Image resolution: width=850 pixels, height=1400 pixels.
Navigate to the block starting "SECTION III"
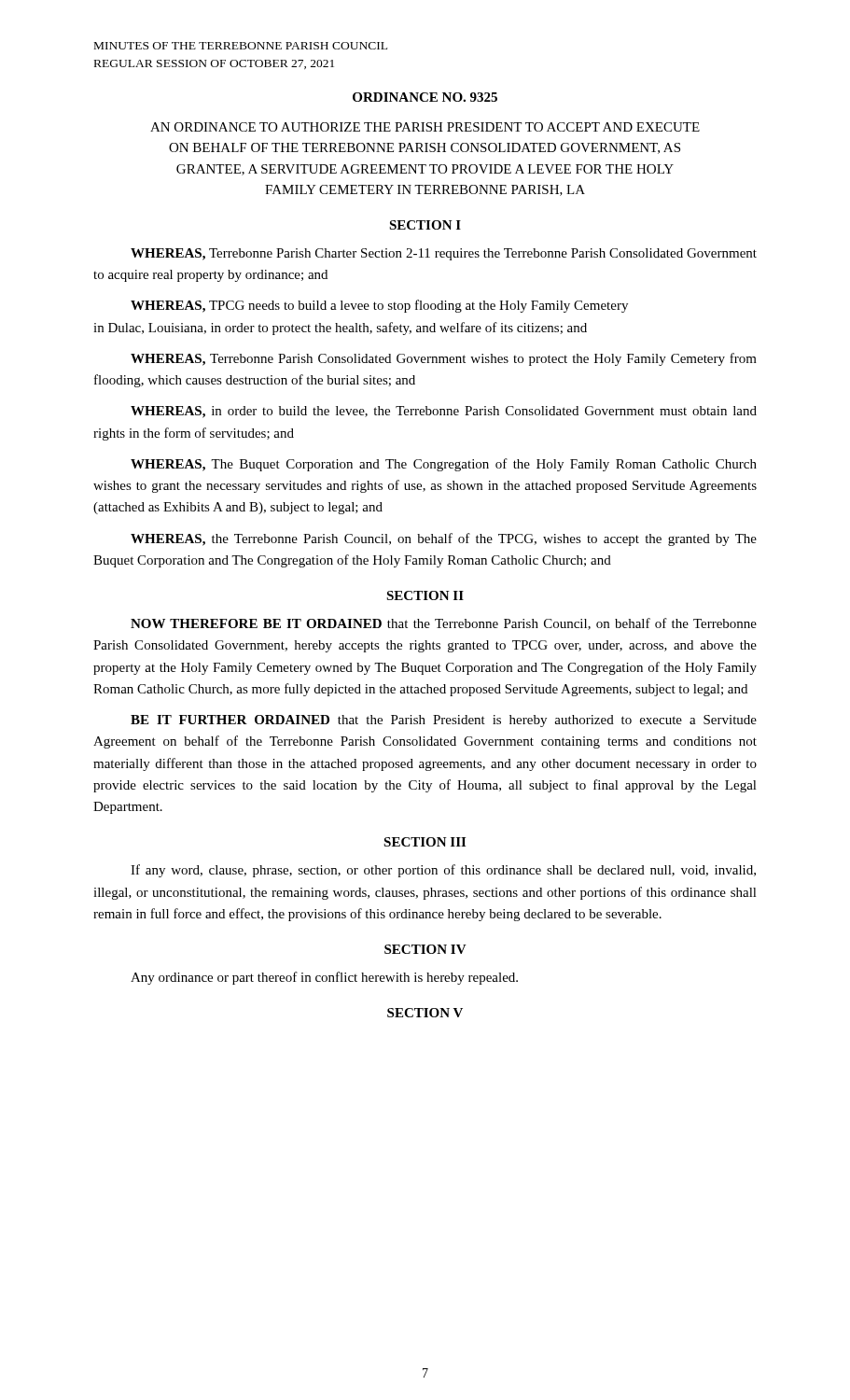(425, 842)
